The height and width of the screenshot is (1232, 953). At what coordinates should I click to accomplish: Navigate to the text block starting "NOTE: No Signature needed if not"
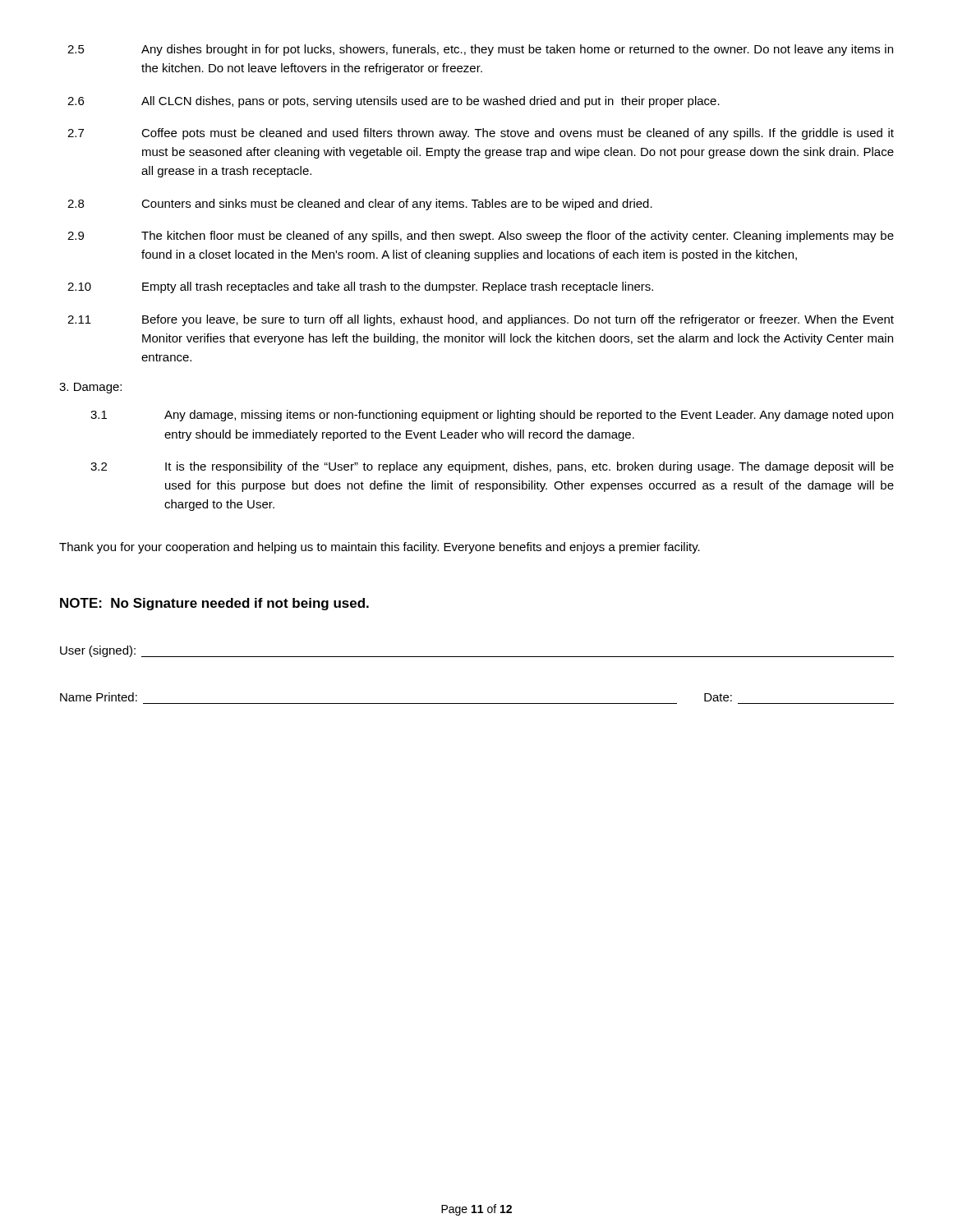214,604
